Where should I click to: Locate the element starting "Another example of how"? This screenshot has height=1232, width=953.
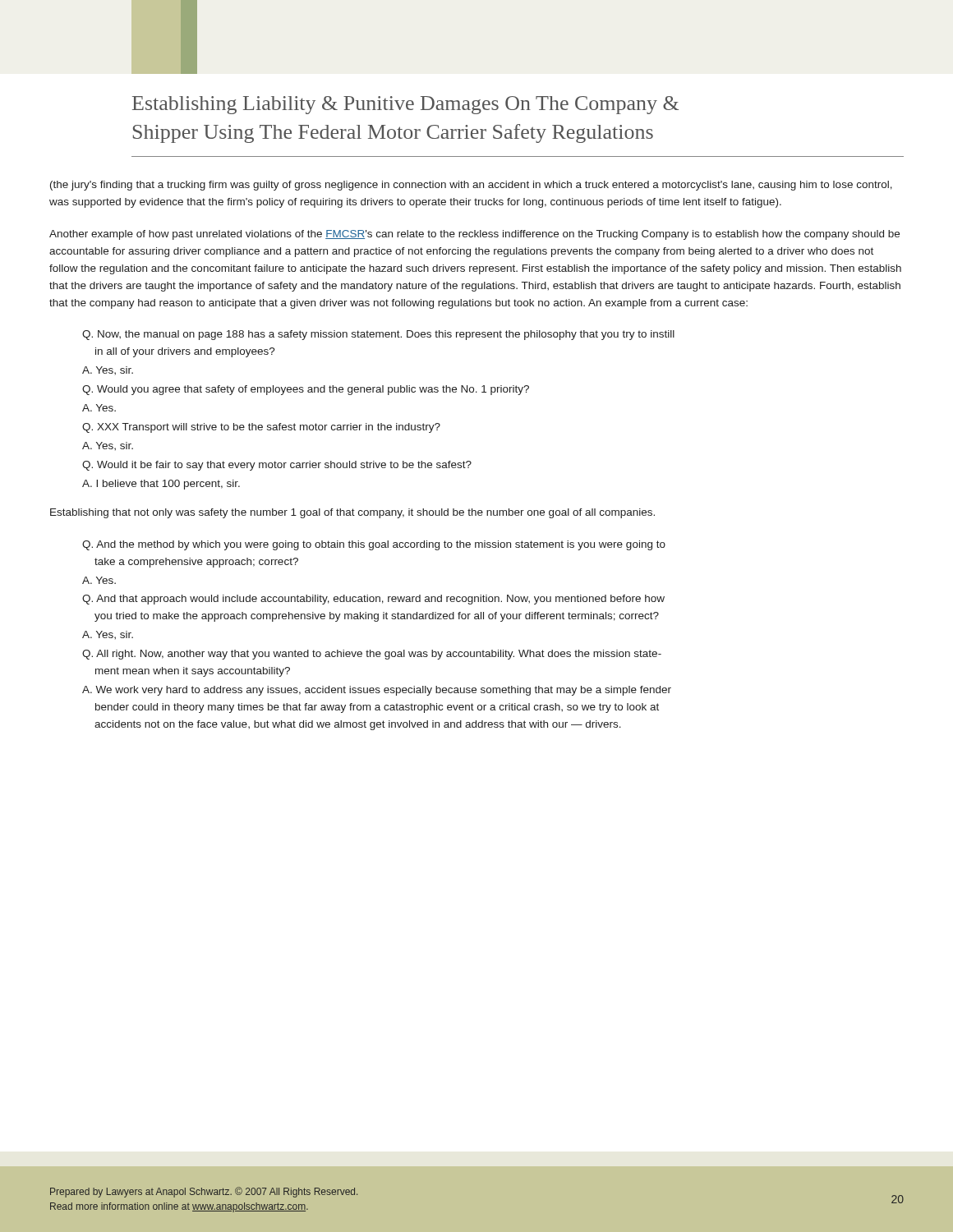(x=475, y=268)
